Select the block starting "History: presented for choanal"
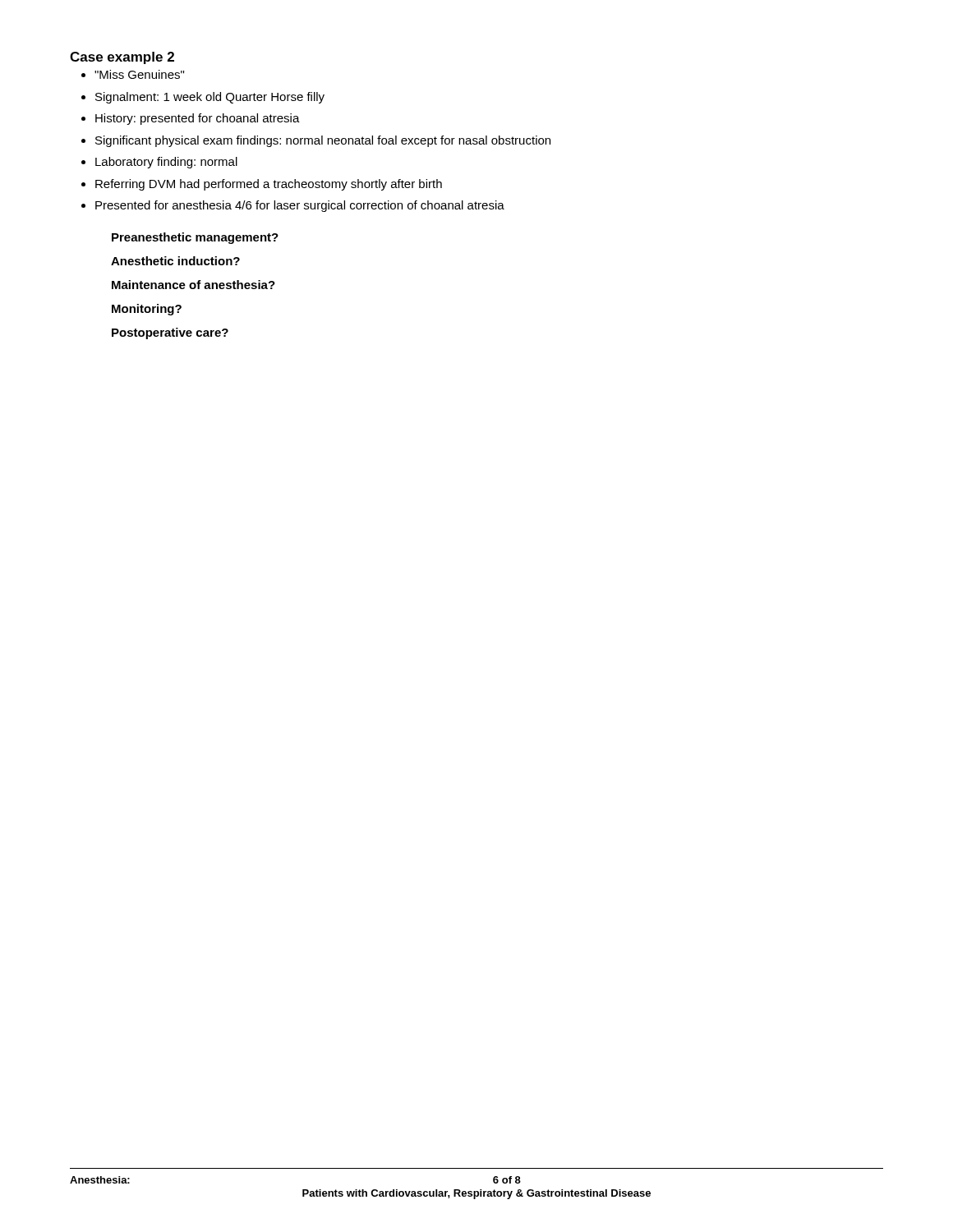 click(x=197, y=118)
